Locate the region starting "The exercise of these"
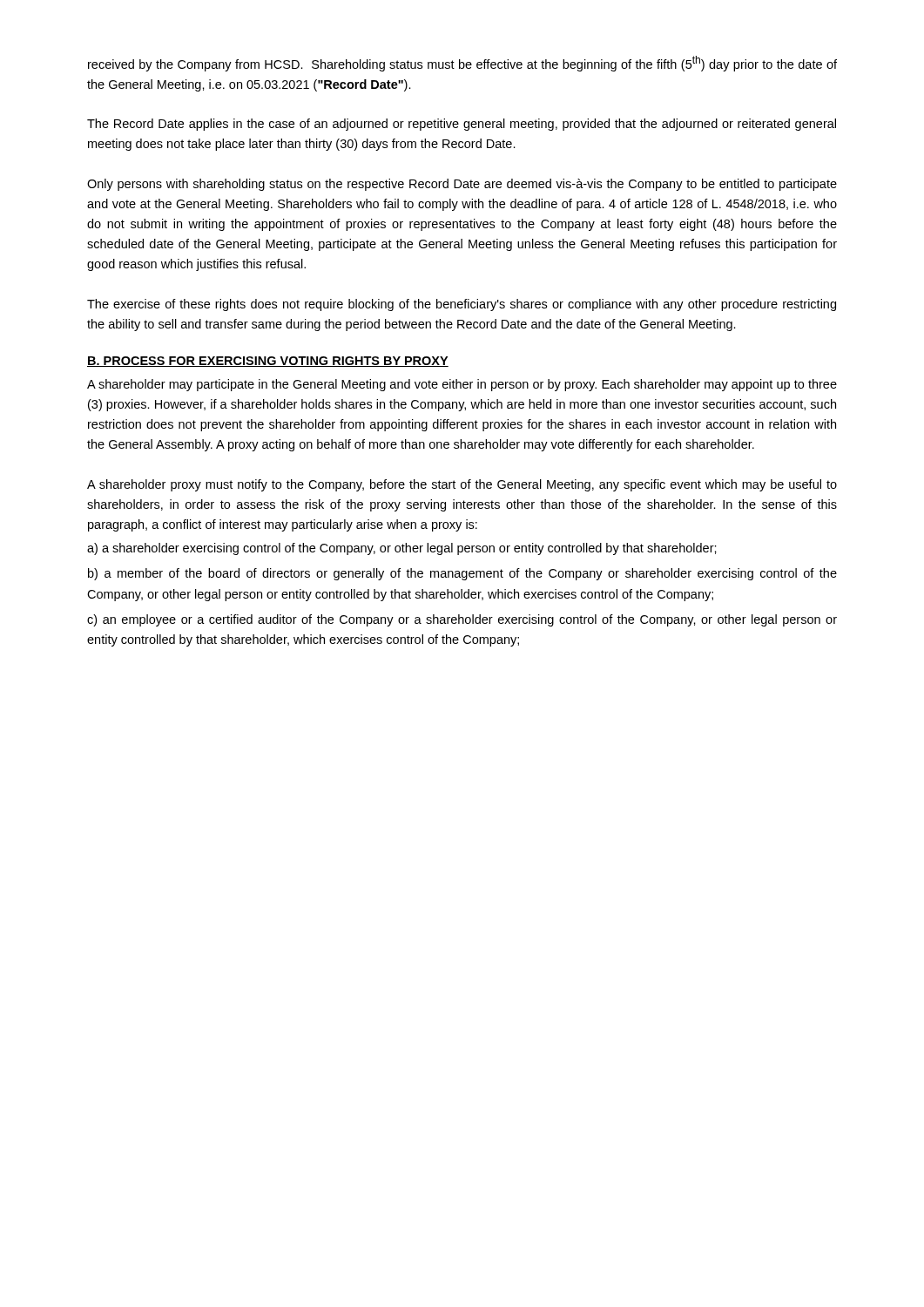The height and width of the screenshot is (1307, 924). tap(462, 314)
